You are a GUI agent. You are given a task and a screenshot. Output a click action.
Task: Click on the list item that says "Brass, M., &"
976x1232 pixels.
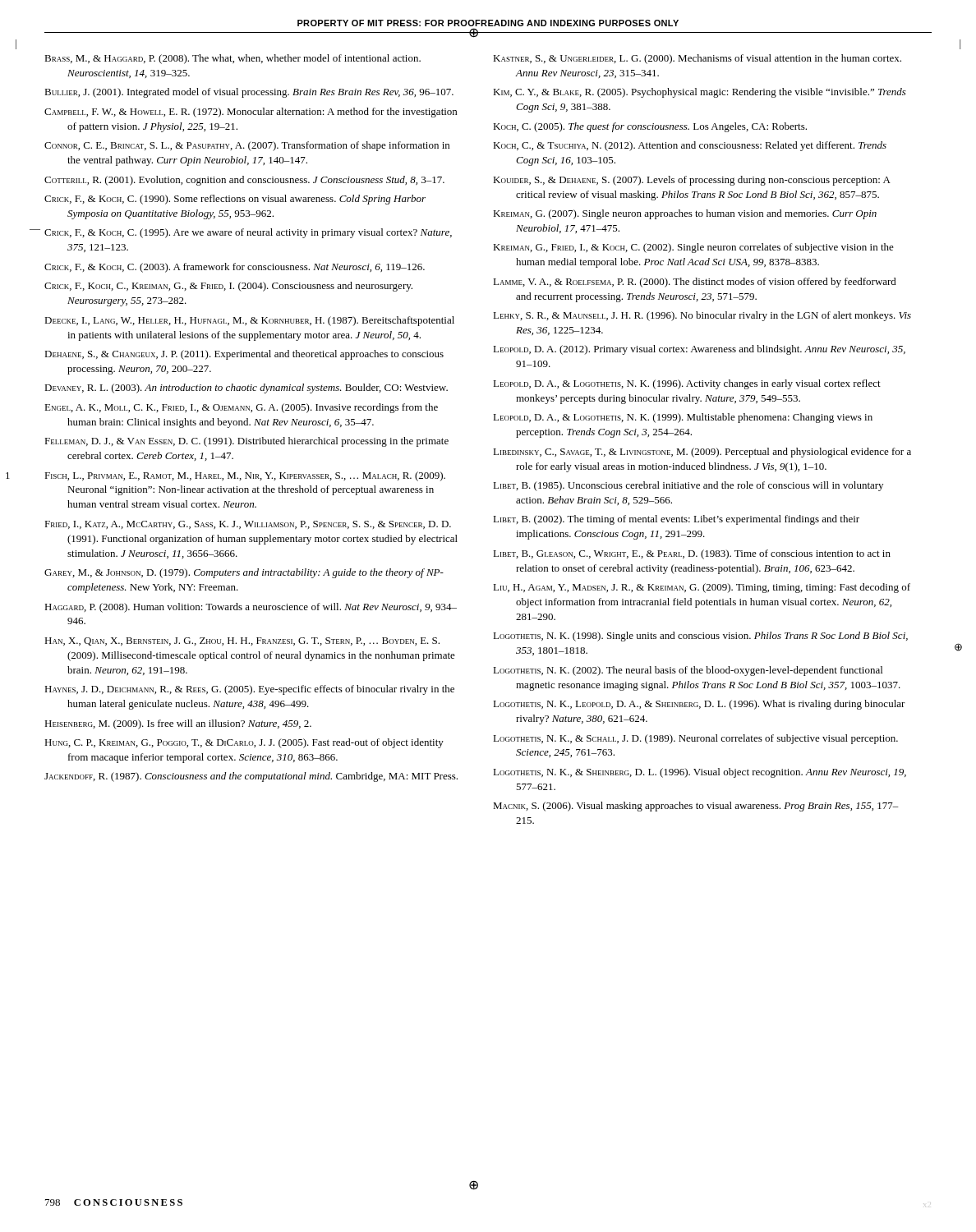233,65
